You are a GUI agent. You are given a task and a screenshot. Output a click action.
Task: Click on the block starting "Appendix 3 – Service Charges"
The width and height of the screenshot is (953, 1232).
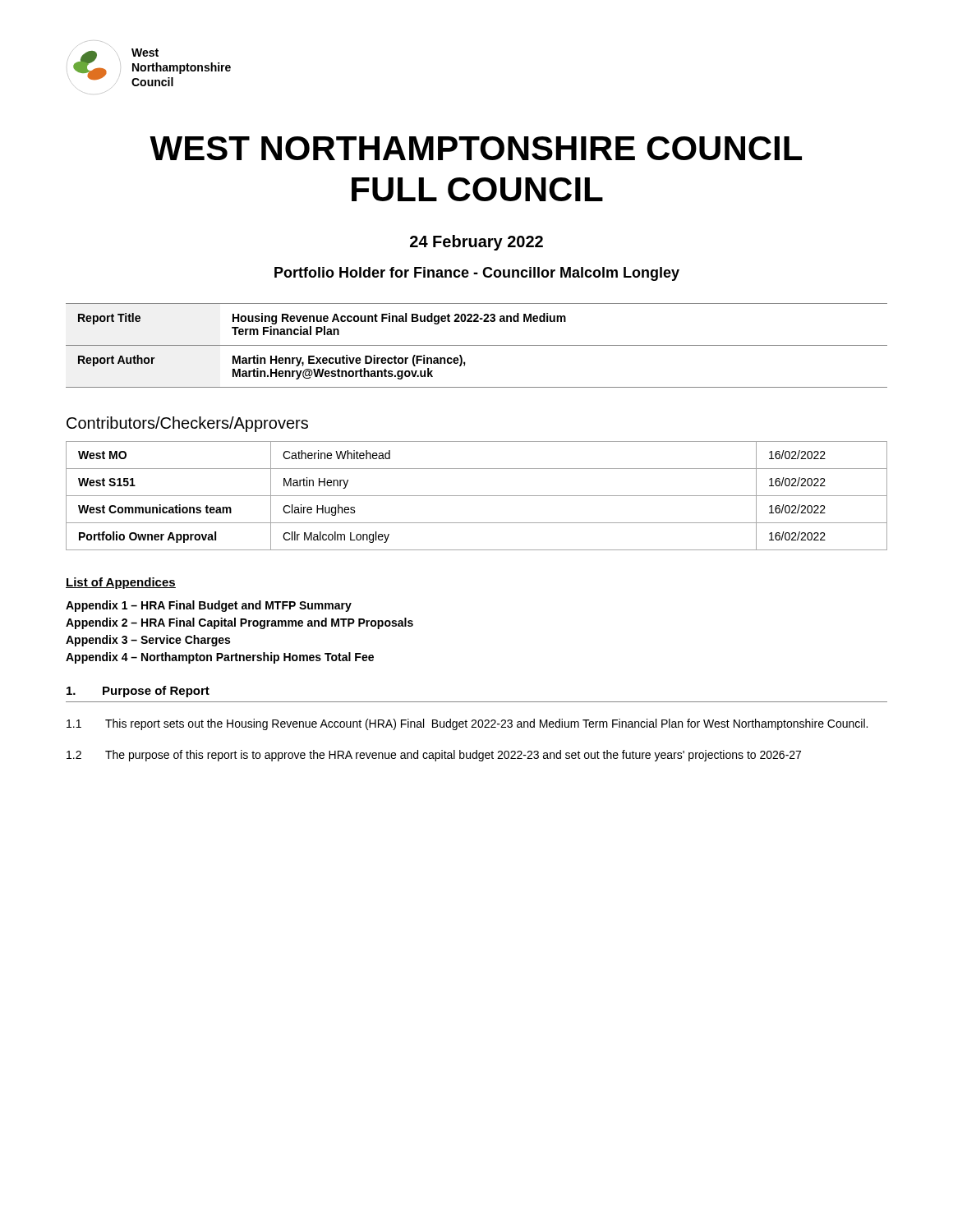[x=148, y=640]
